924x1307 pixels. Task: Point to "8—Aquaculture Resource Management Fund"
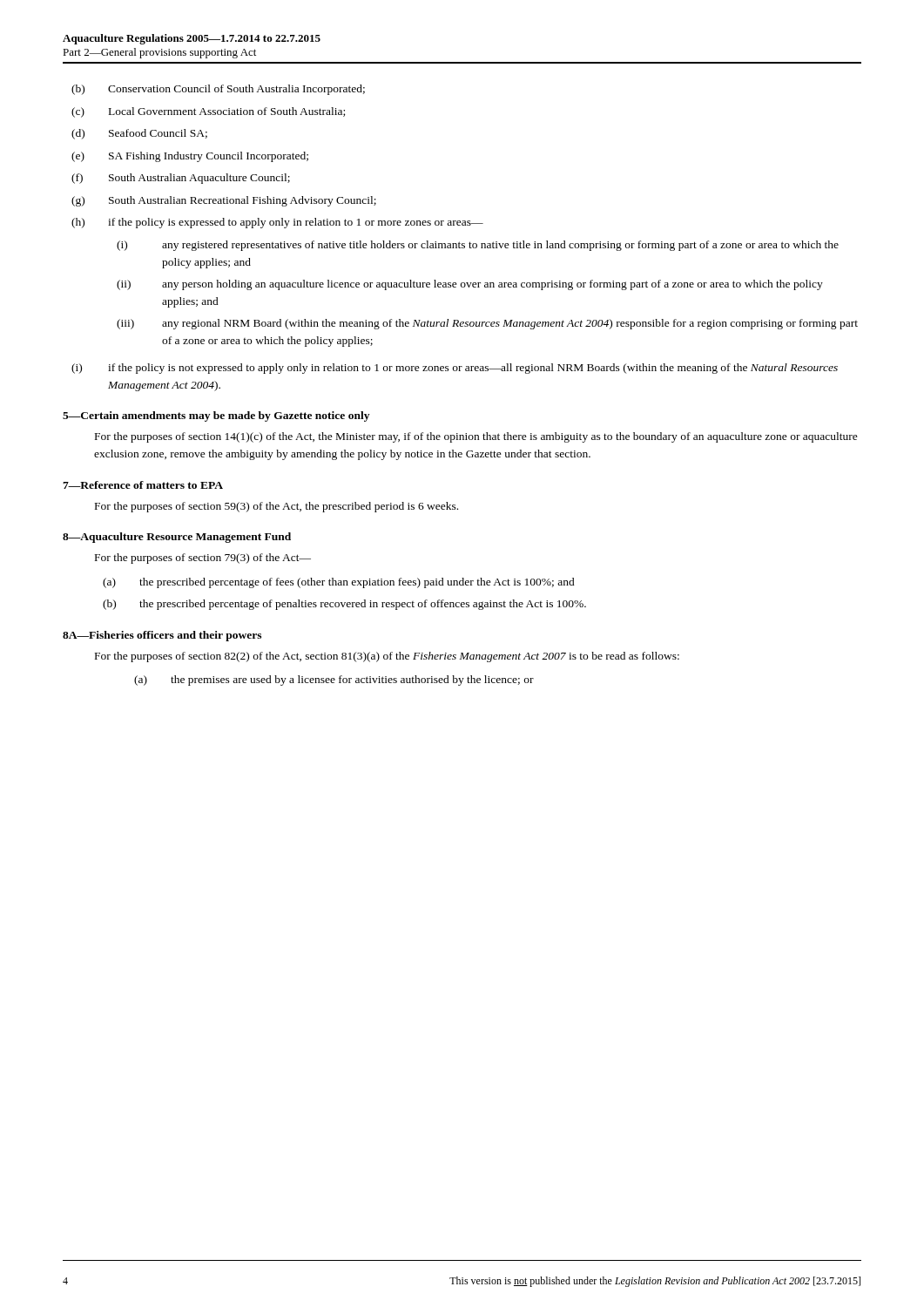[177, 536]
